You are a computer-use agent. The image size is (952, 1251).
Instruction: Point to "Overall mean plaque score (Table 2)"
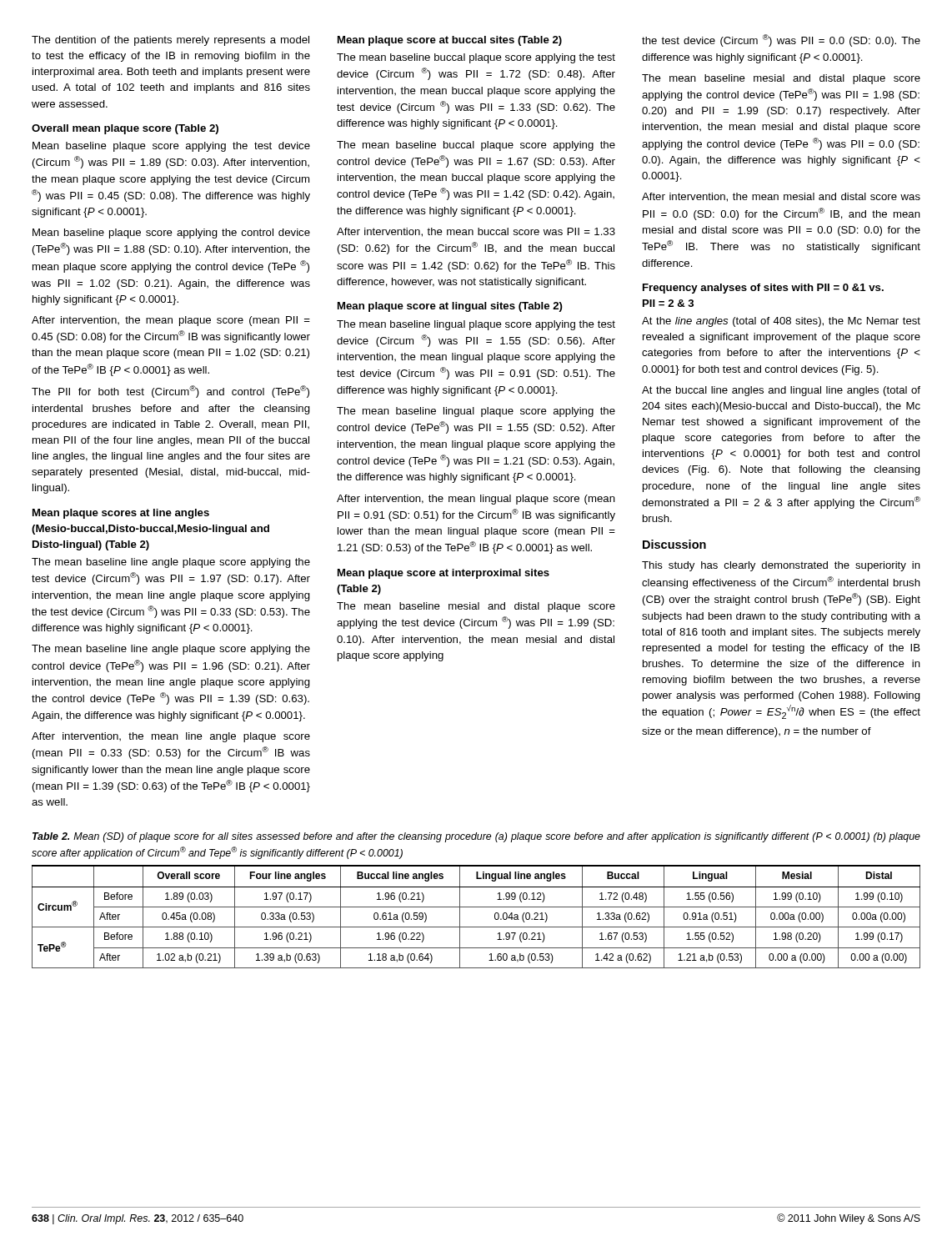(125, 128)
